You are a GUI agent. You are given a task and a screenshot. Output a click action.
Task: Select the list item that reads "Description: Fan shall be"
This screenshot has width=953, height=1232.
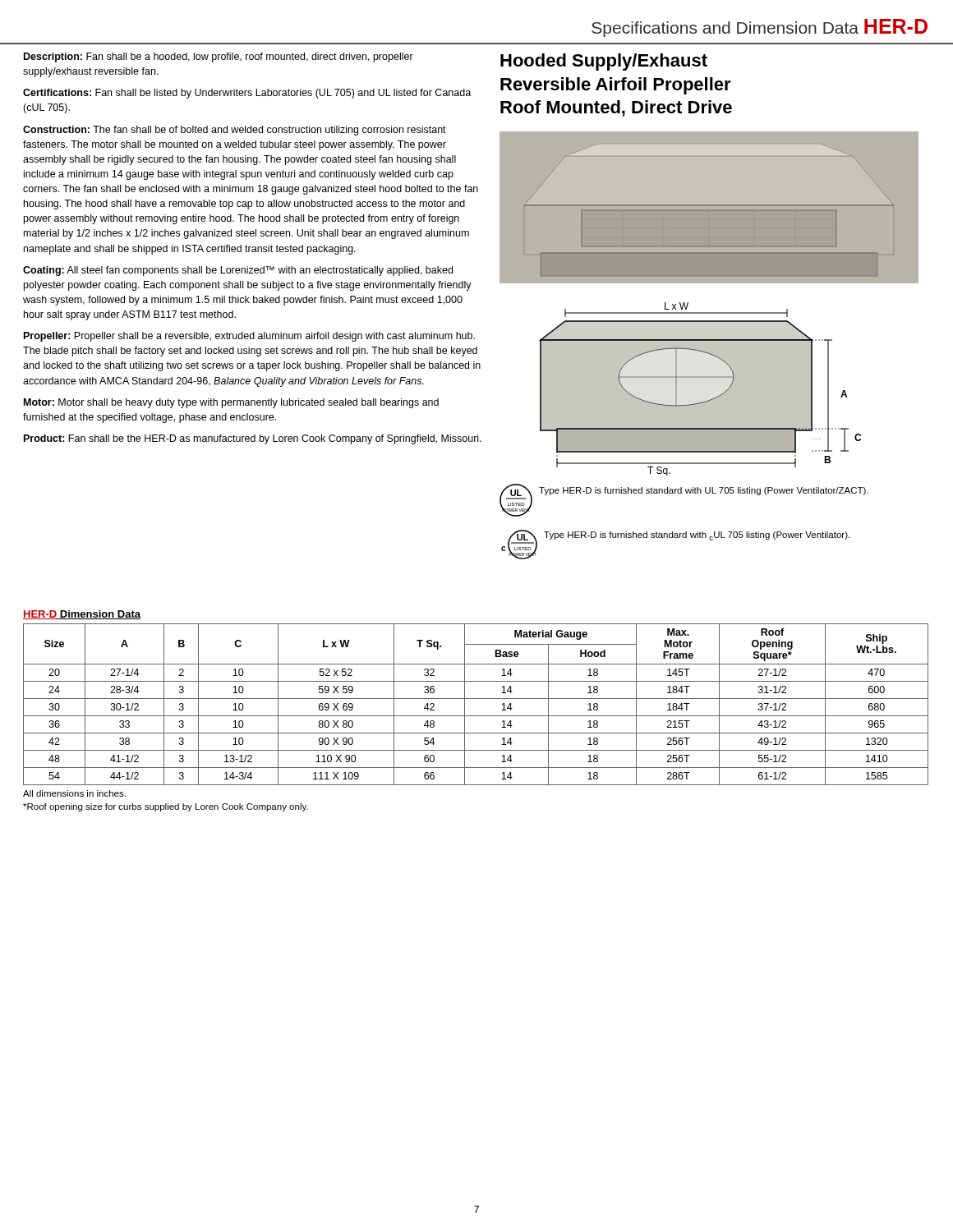tap(218, 64)
